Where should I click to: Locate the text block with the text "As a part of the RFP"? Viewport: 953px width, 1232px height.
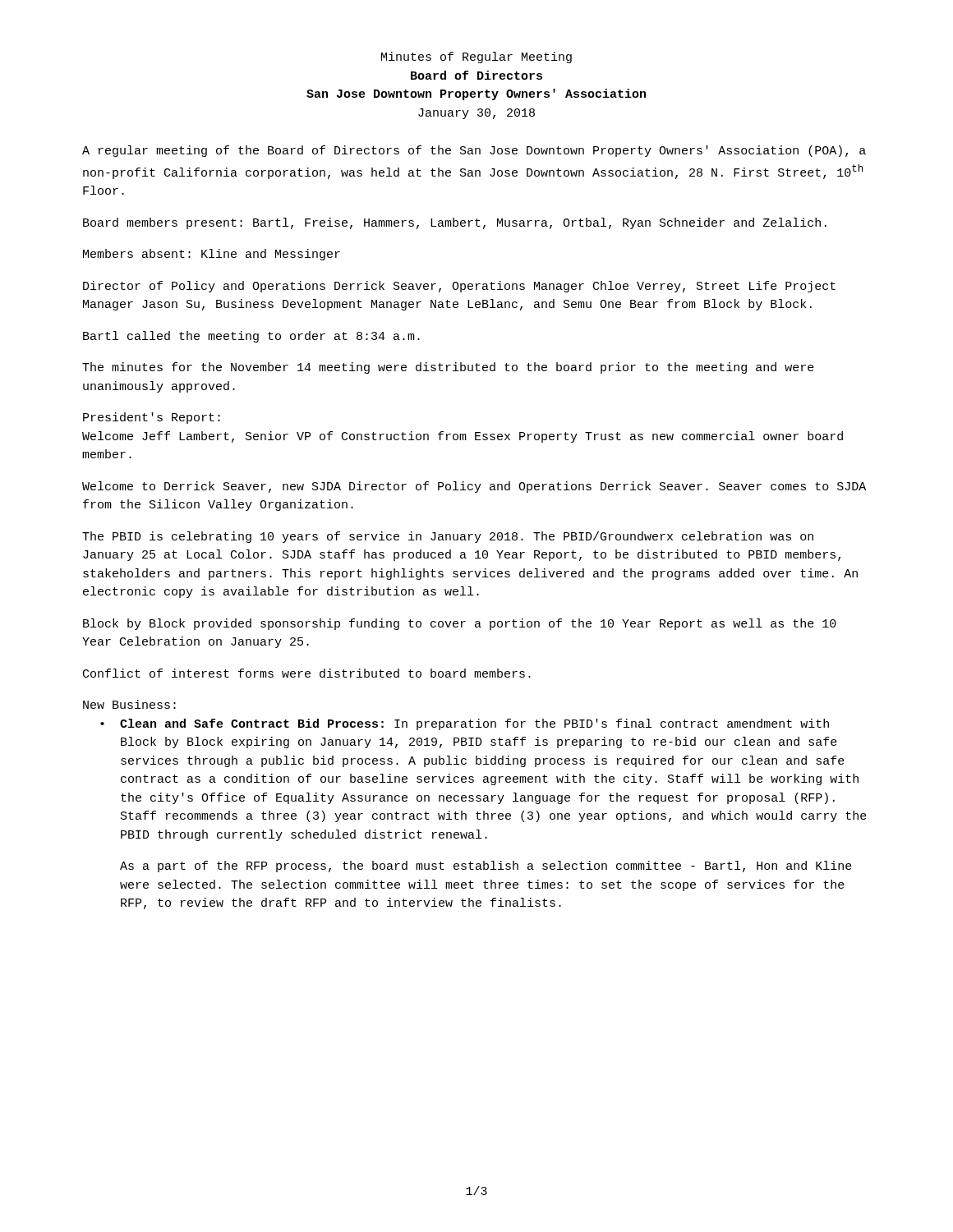tap(486, 885)
